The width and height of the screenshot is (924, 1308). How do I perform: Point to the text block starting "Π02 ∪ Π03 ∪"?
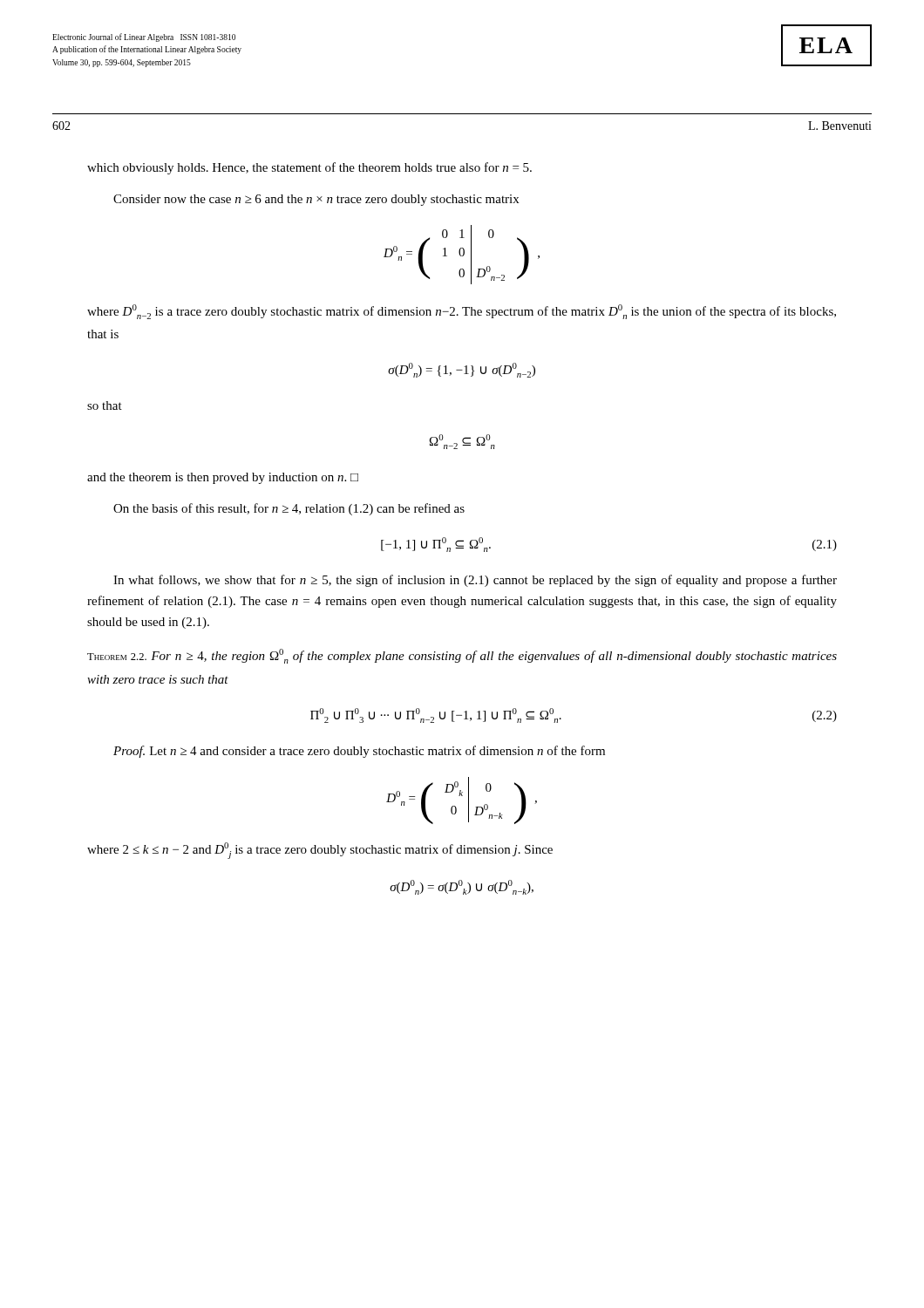tap(462, 715)
